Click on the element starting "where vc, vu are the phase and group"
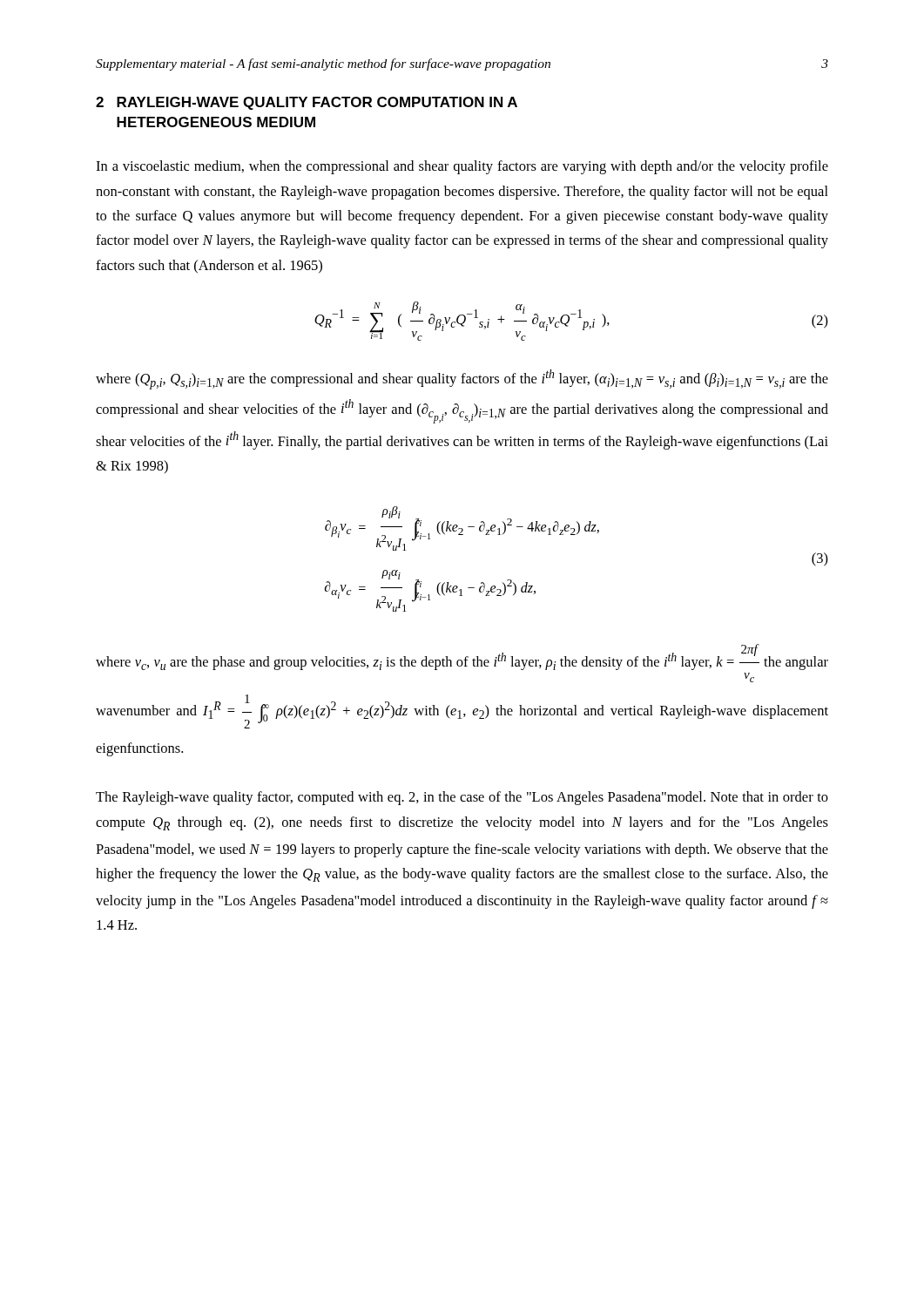 click(x=462, y=657)
